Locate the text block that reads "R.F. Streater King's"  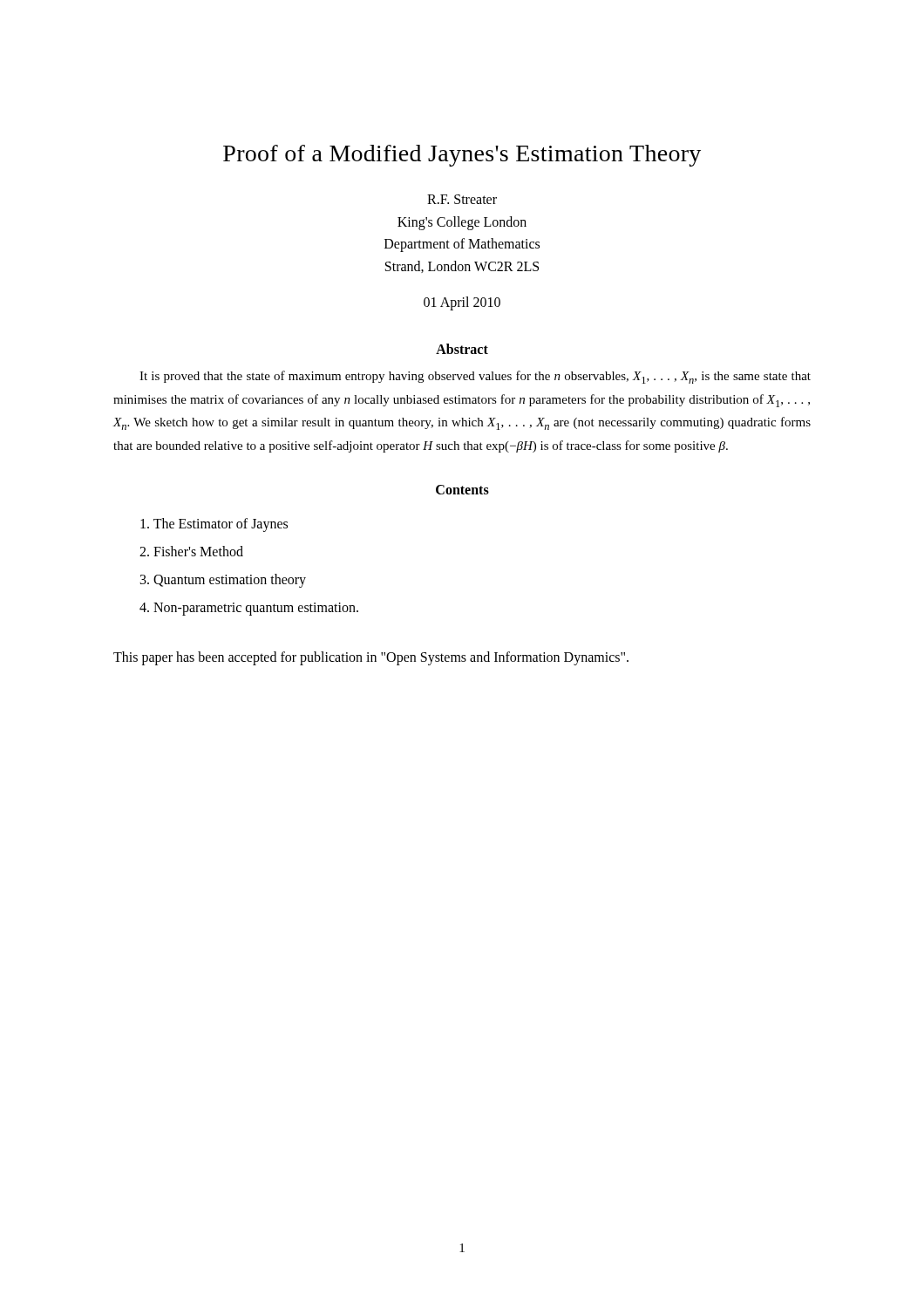click(x=462, y=233)
